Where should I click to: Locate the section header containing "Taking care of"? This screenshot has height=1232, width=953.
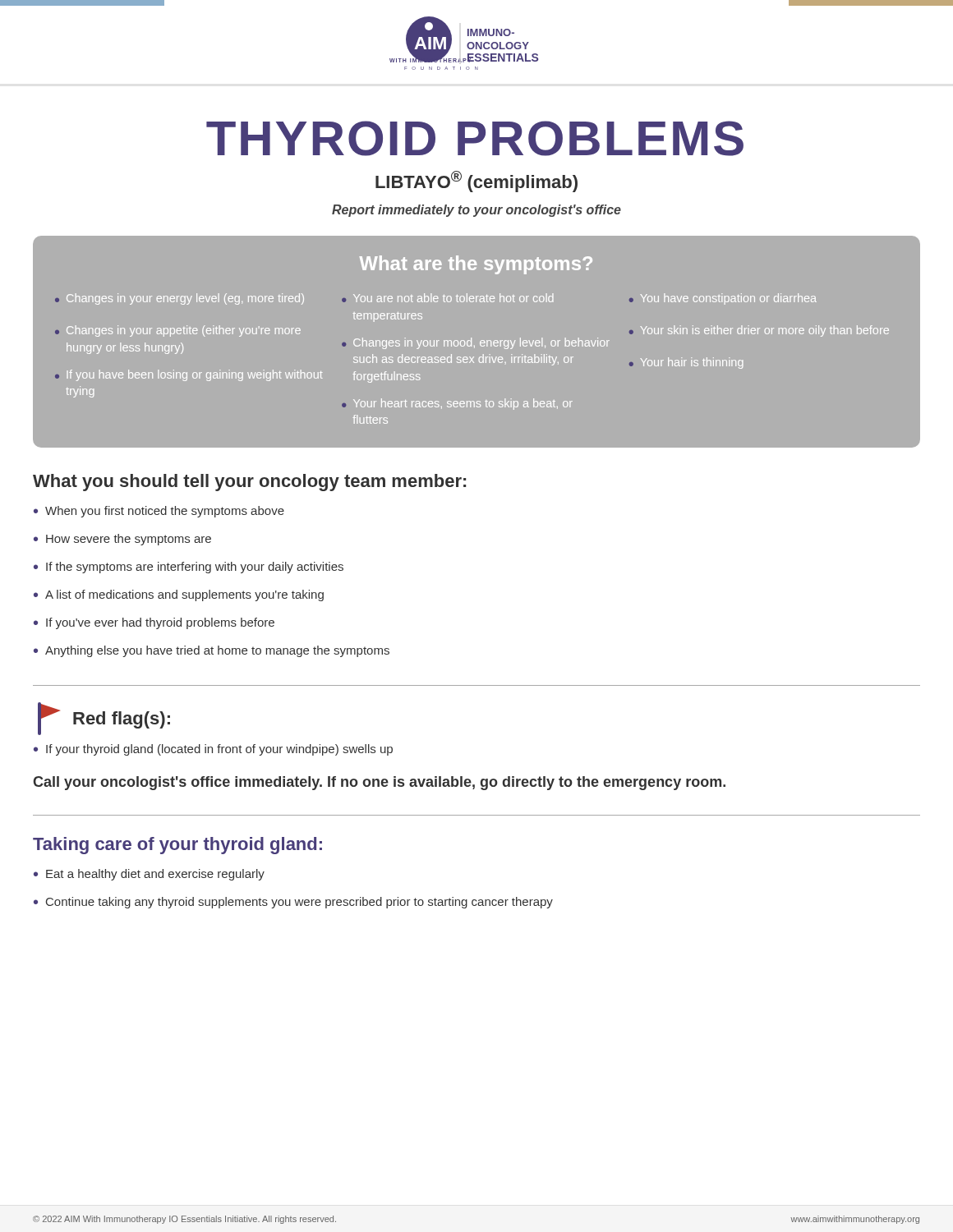click(x=178, y=844)
